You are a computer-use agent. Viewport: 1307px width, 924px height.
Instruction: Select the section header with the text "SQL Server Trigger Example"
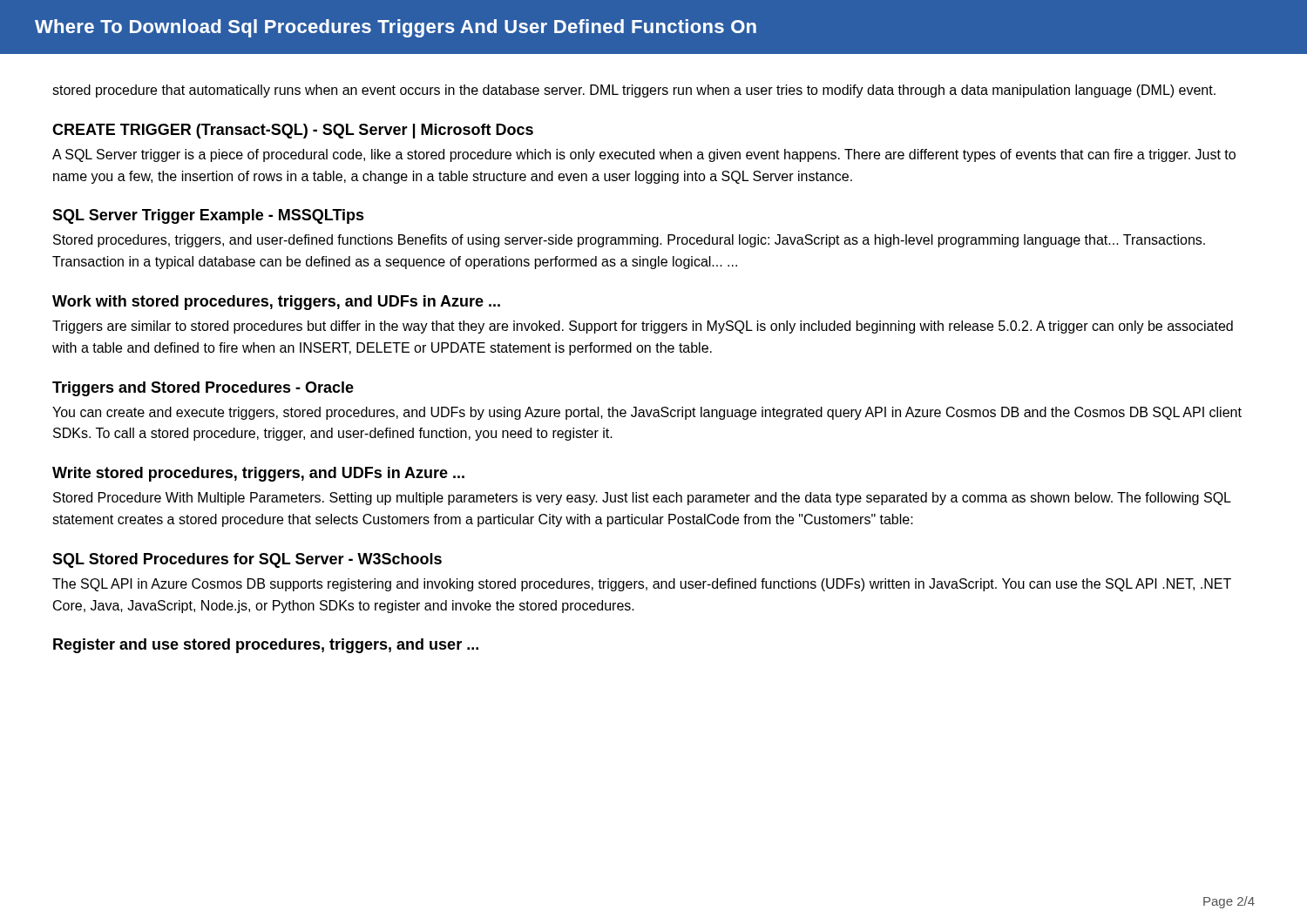208,215
